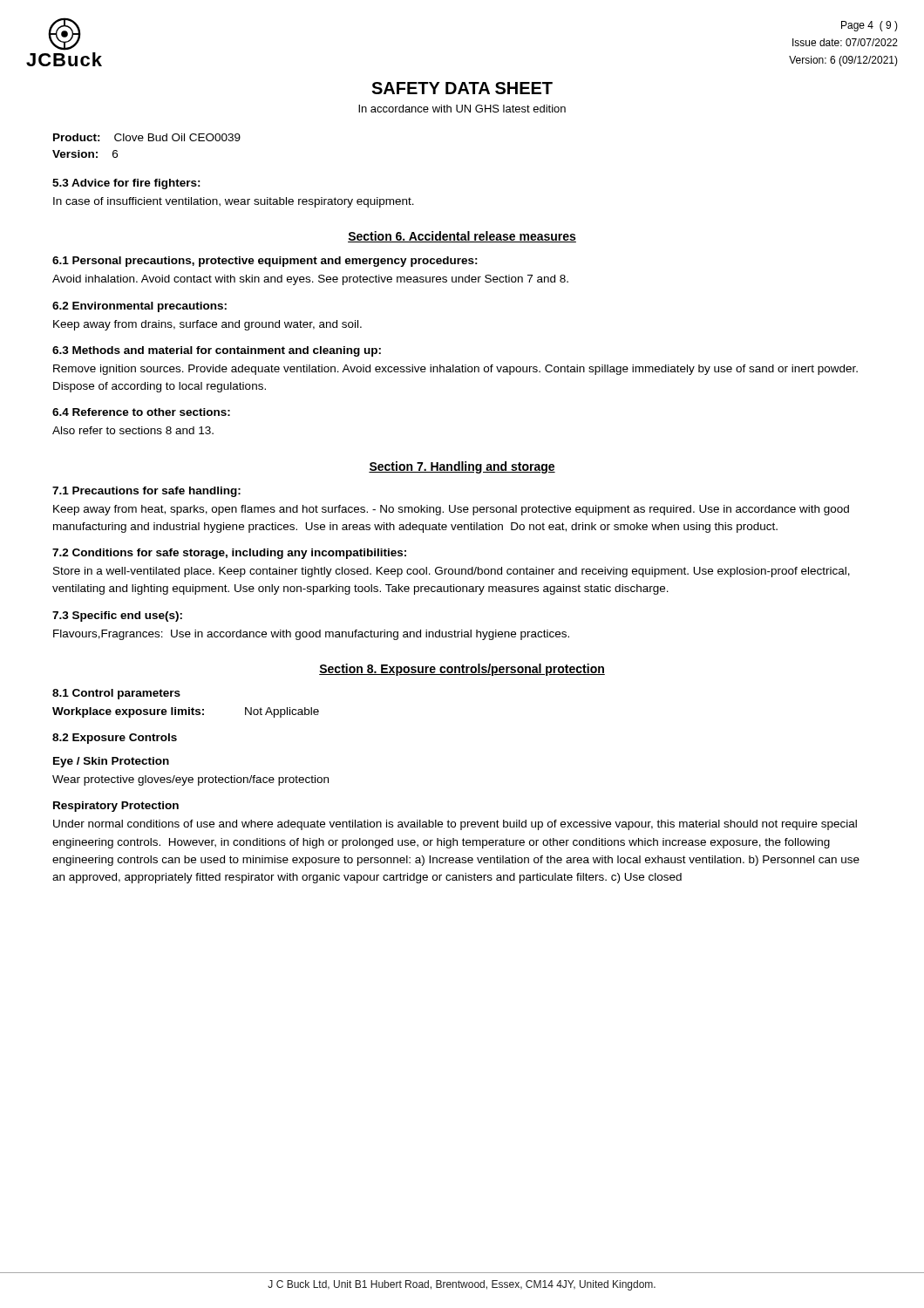This screenshot has height=1308, width=924.
Task: Select the text starting "Keep away from heat, sparks, open"
Action: 451,517
